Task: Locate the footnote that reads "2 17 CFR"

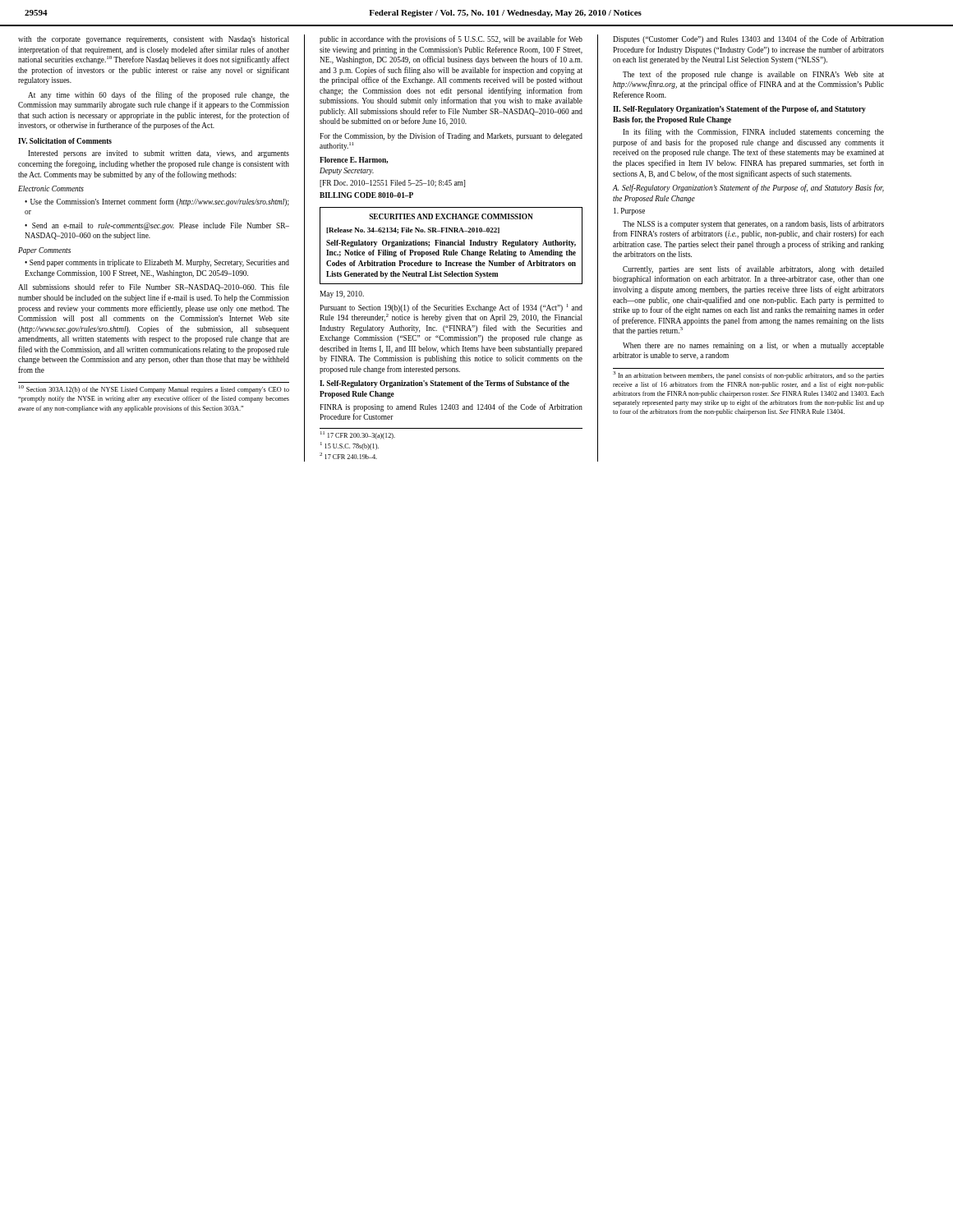Action: pos(348,456)
